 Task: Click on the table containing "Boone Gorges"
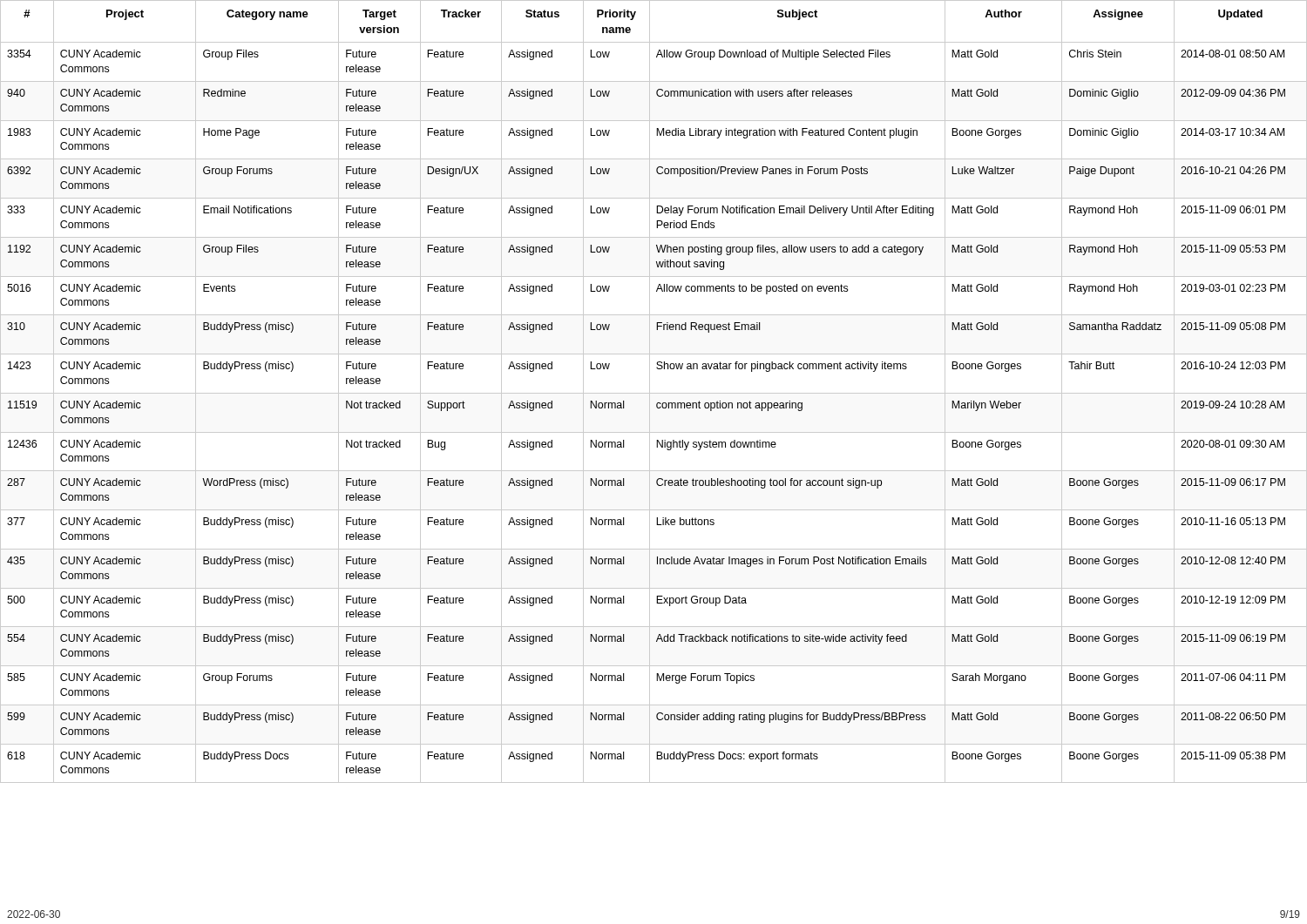[x=654, y=449]
